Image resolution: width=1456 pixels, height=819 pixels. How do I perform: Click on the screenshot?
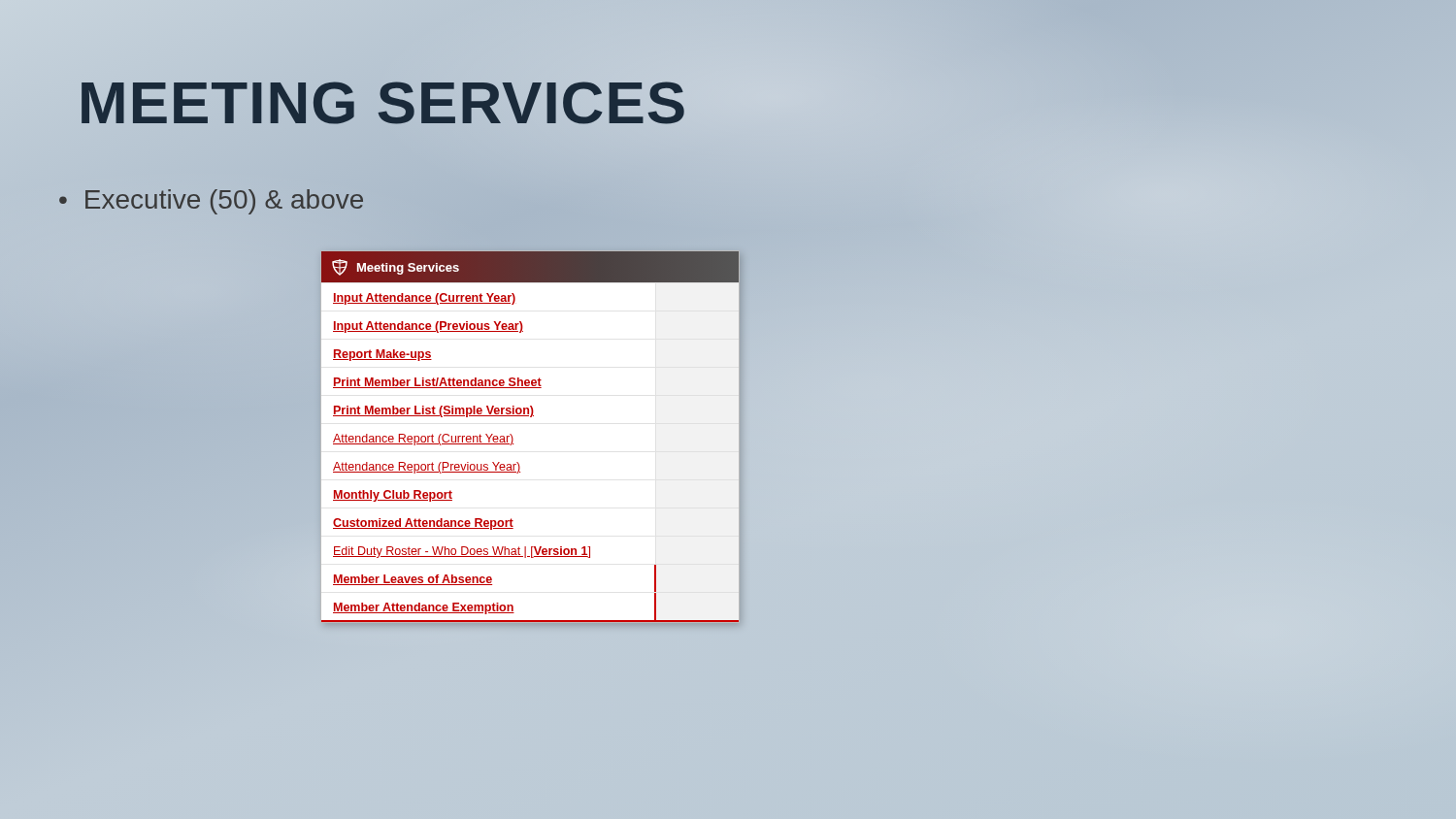click(530, 437)
